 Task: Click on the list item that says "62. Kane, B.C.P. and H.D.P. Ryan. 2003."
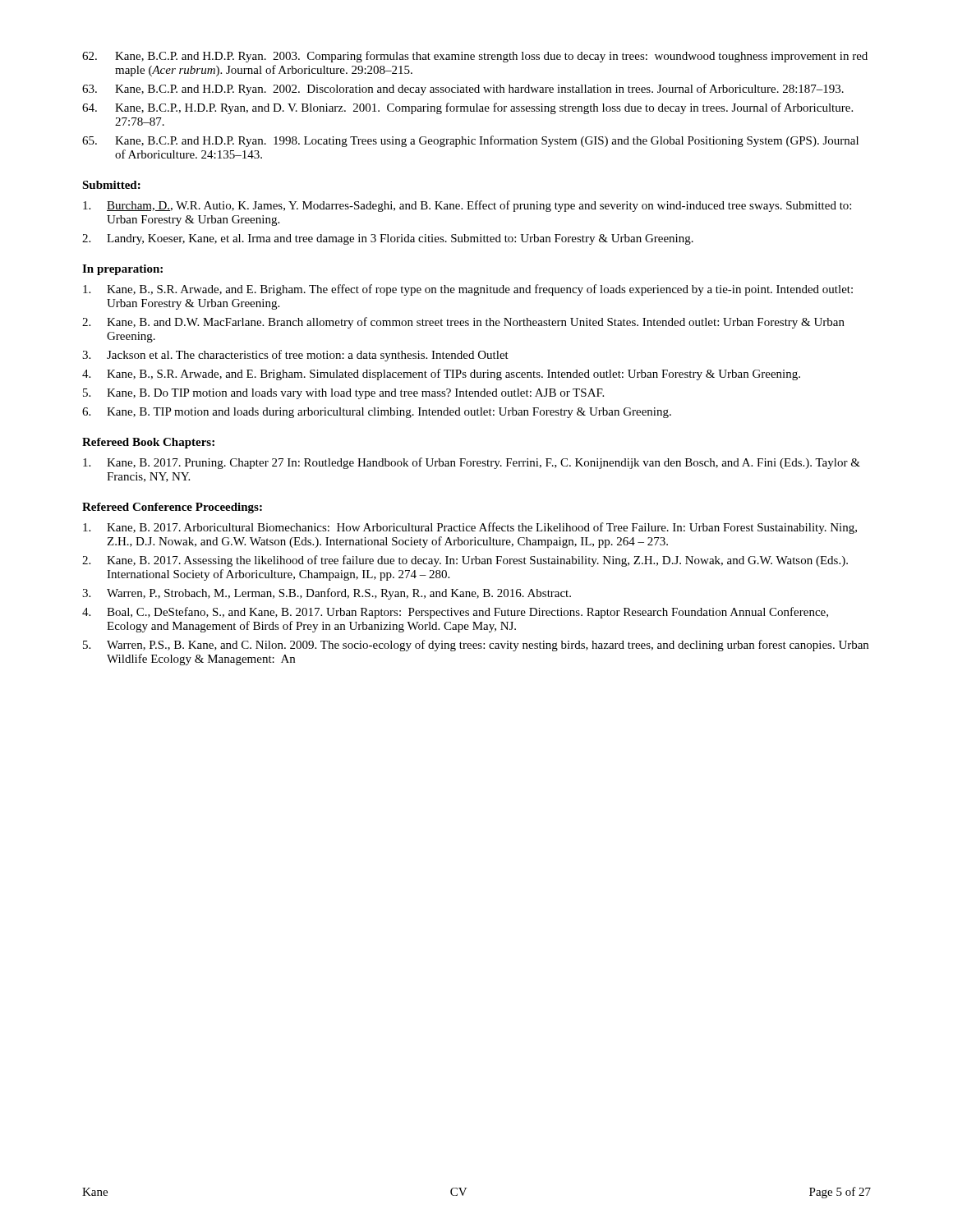point(476,63)
